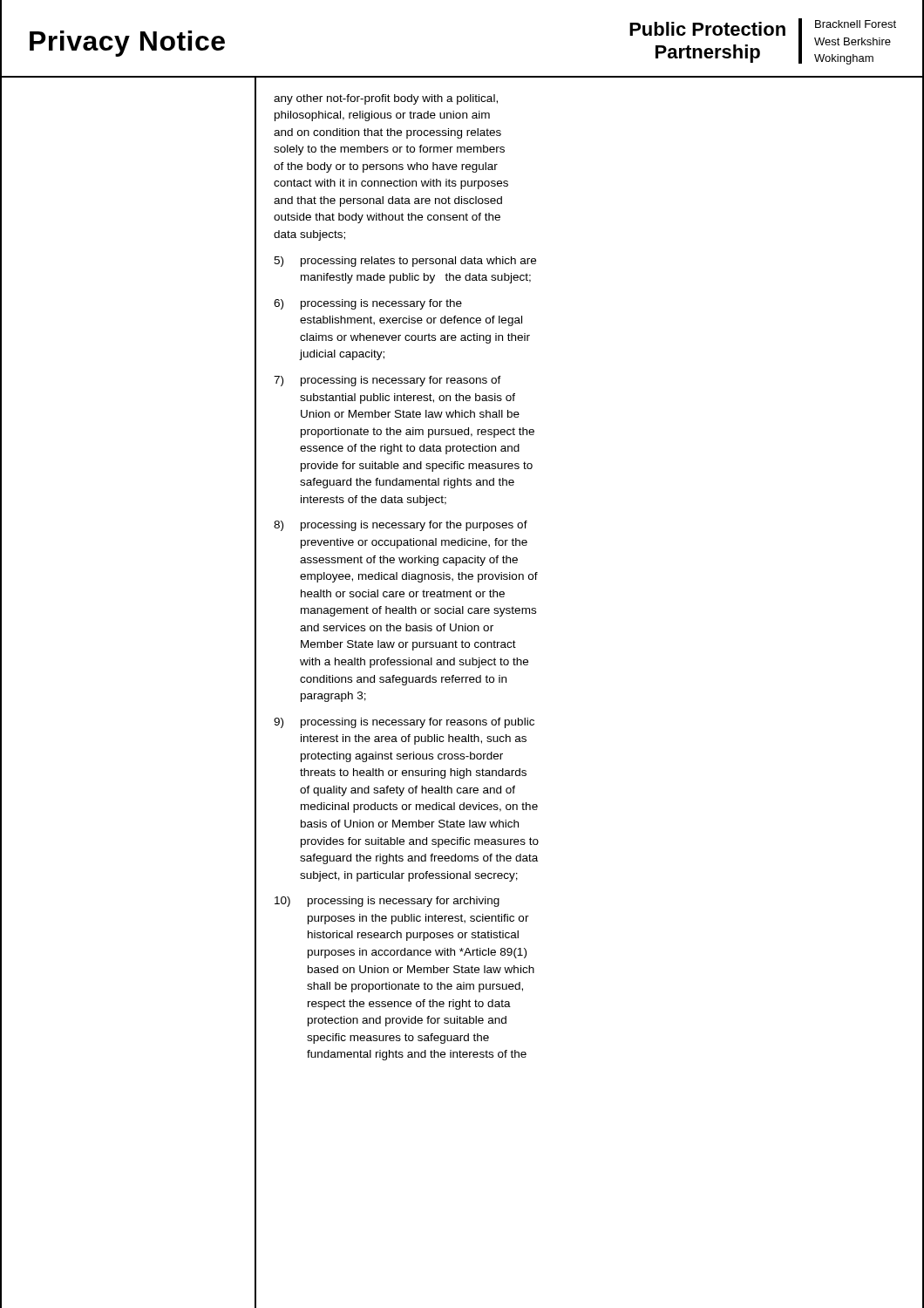Screen dimensions: 1308x924
Task: Locate the list item that reads "5) processing relates"
Action: [405, 262]
